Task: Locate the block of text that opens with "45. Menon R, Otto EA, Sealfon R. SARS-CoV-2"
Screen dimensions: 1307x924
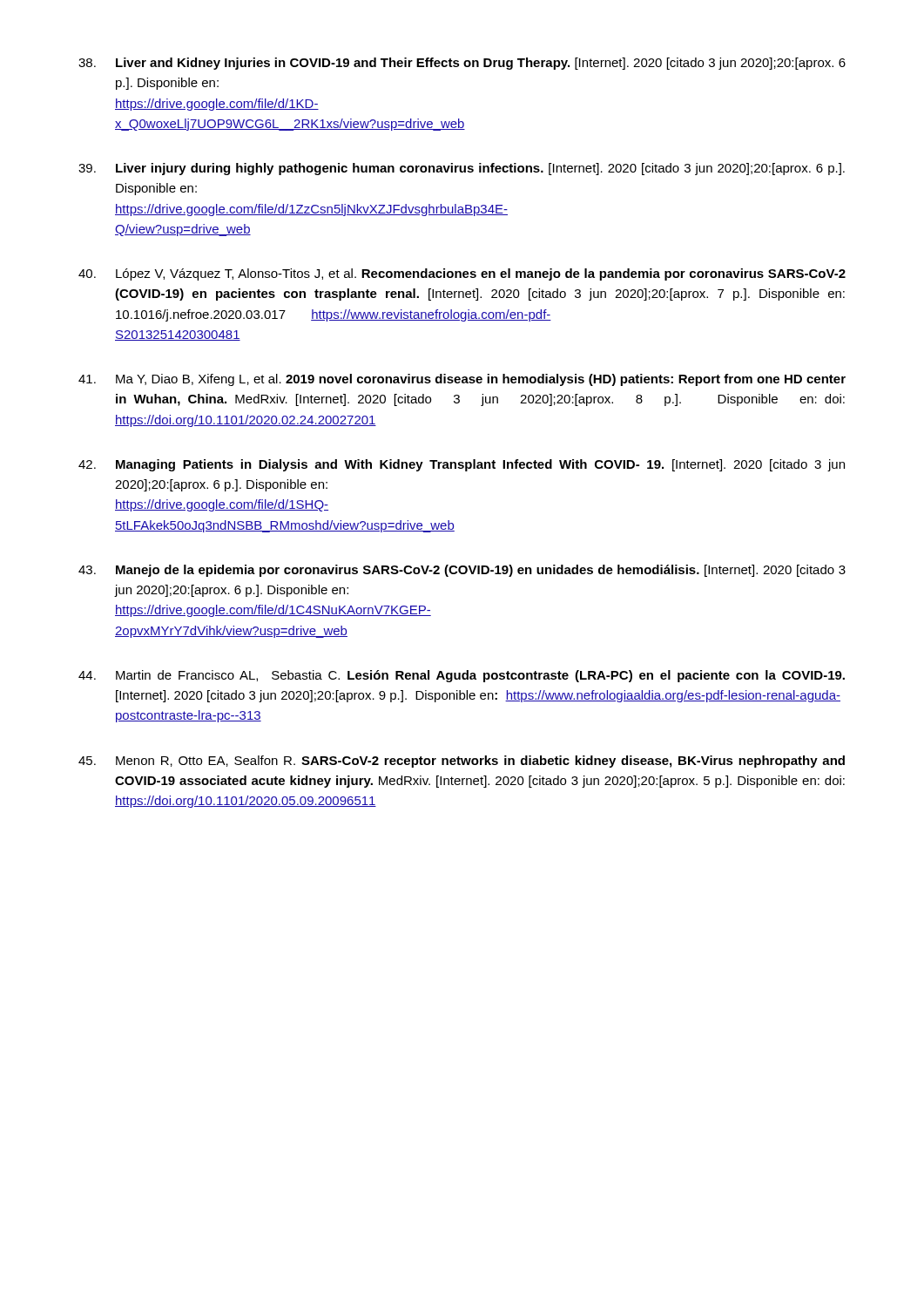Action: click(x=462, y=780)
